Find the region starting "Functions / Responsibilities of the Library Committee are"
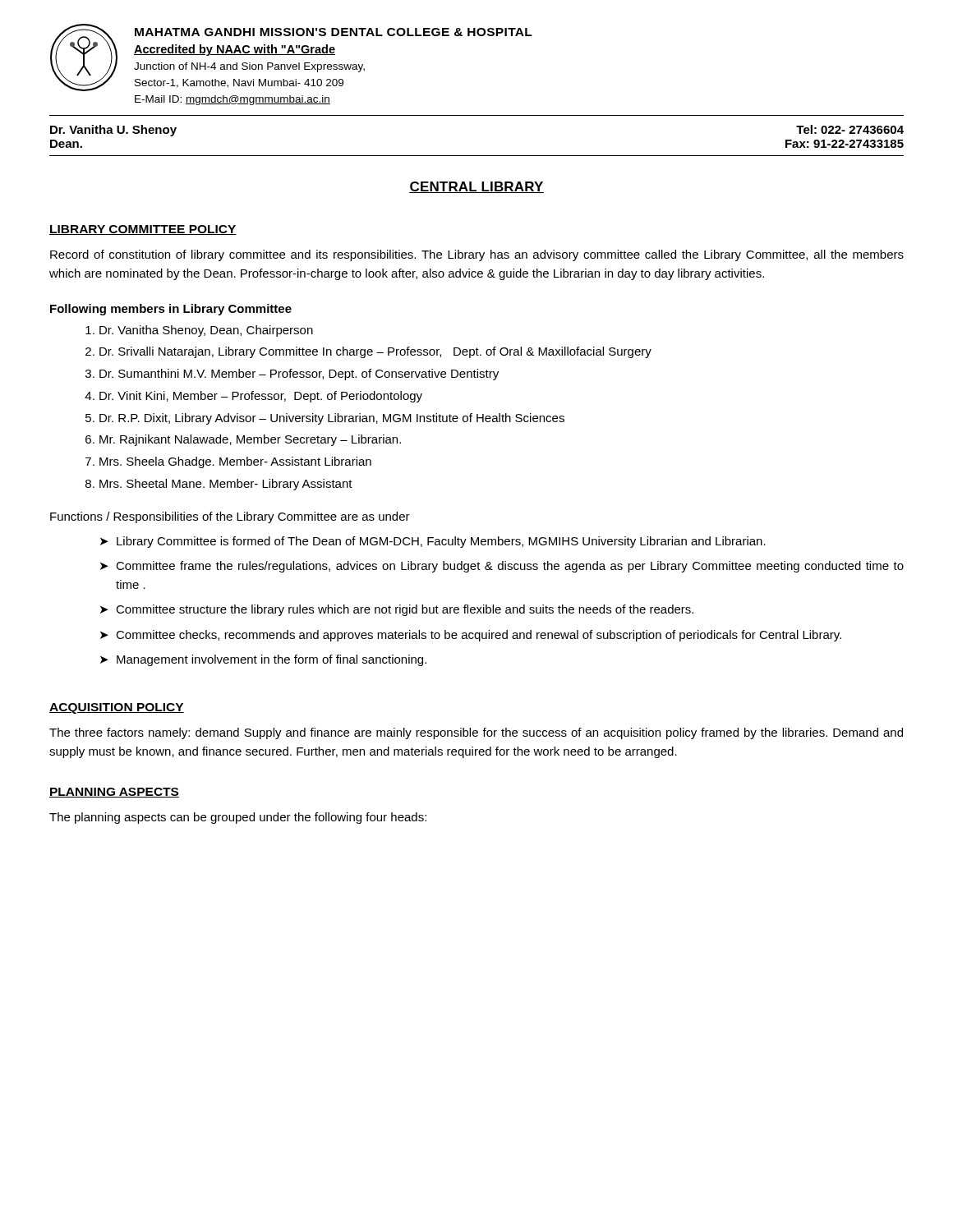Screen dimensions: 1232x953 coord(229,516)
